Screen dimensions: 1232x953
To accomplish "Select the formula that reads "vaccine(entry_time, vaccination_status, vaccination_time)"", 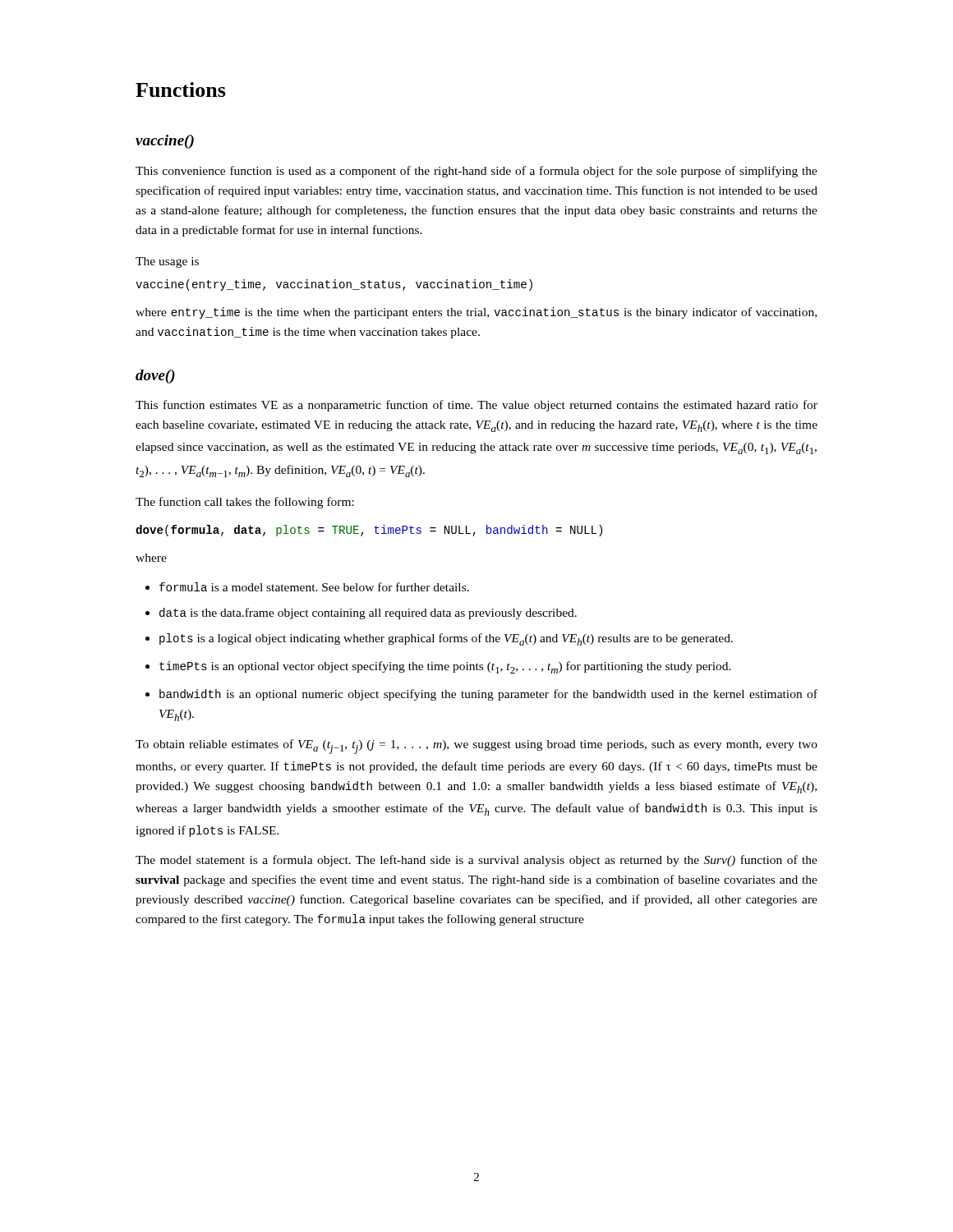I will coord(476,285).
